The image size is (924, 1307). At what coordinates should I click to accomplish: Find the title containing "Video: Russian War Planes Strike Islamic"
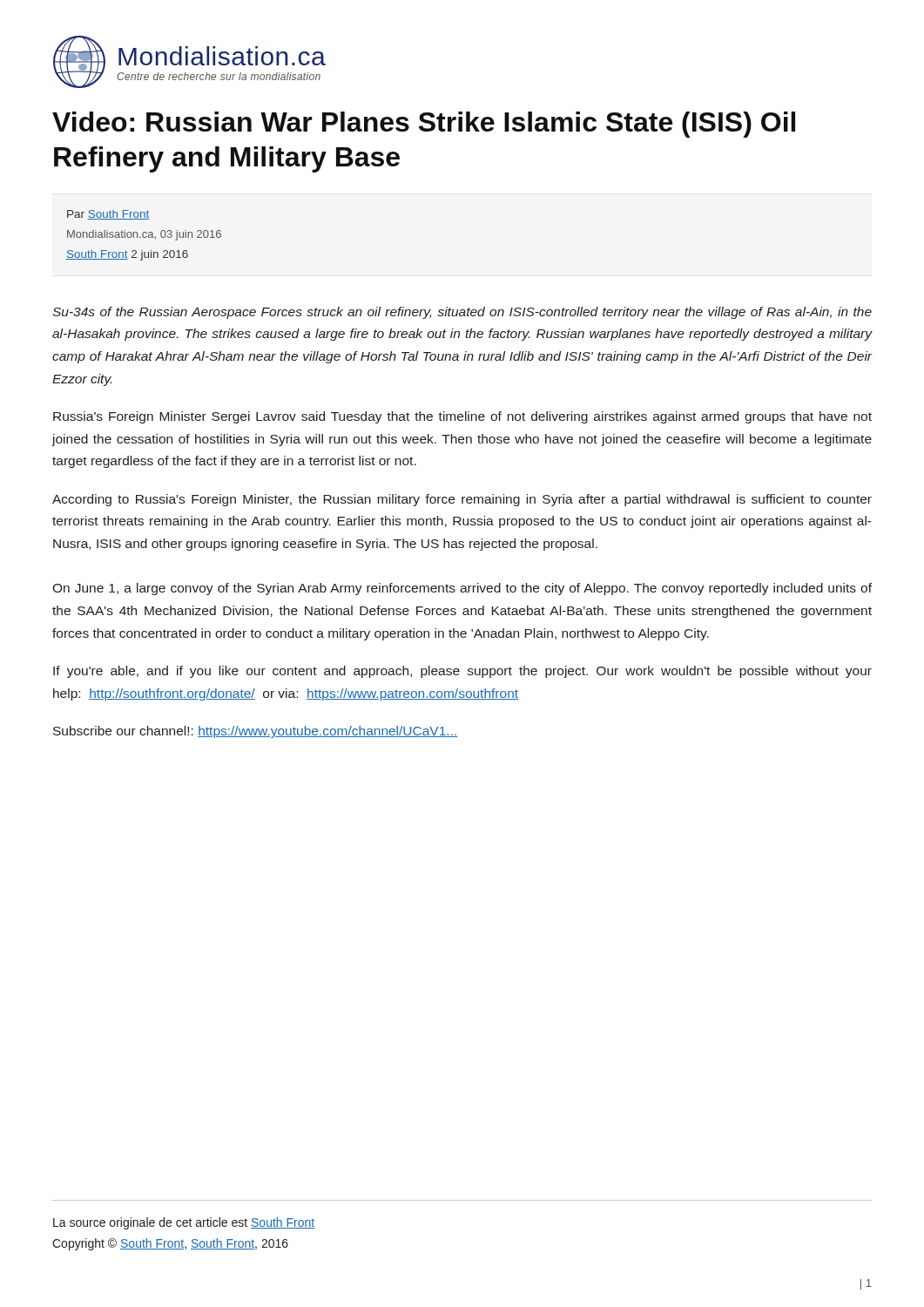(425, 139)
